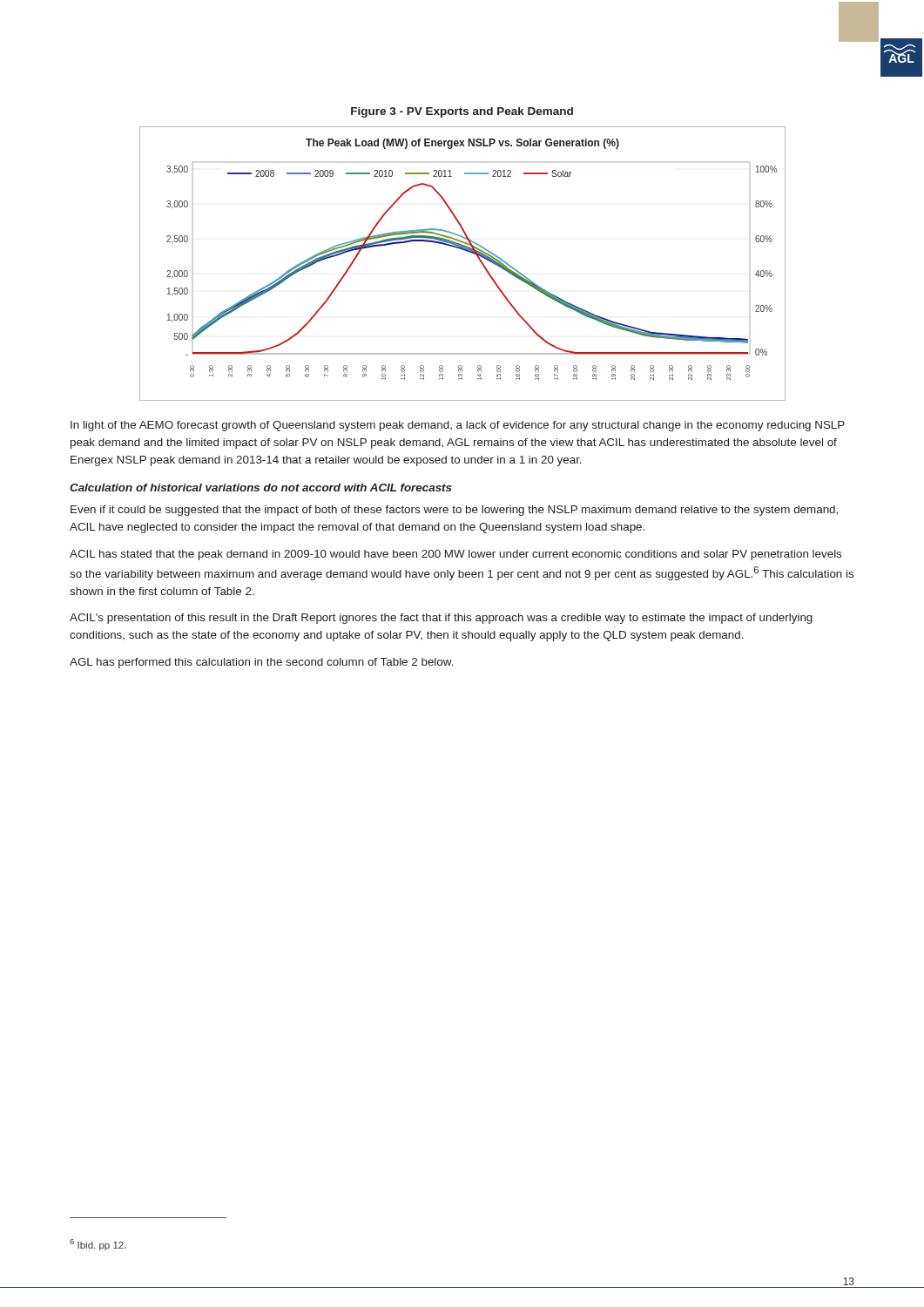
Task: Locate the line chart
Action: click(462, 264)
